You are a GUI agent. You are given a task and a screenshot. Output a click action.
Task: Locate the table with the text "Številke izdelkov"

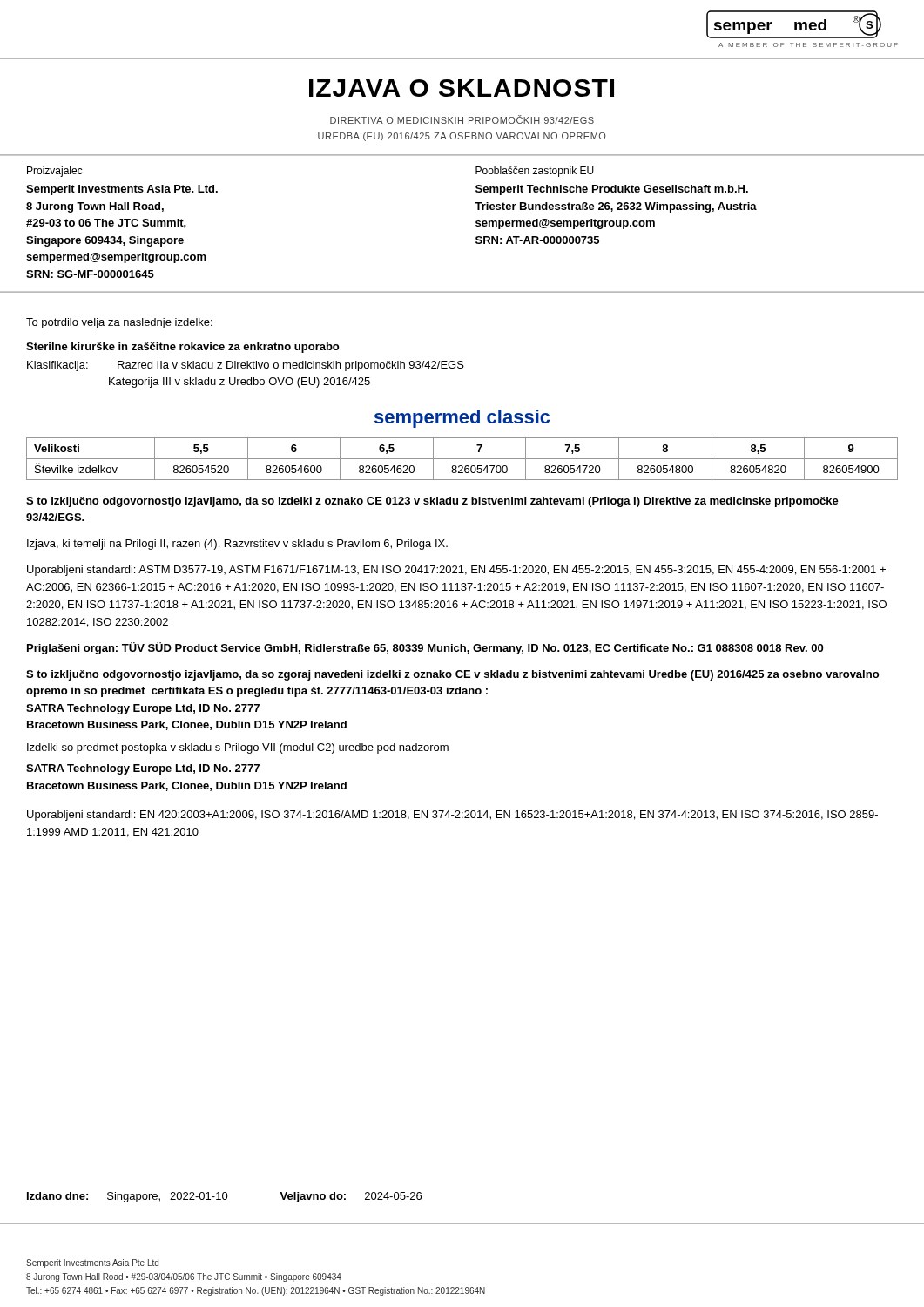pos(462,458)
